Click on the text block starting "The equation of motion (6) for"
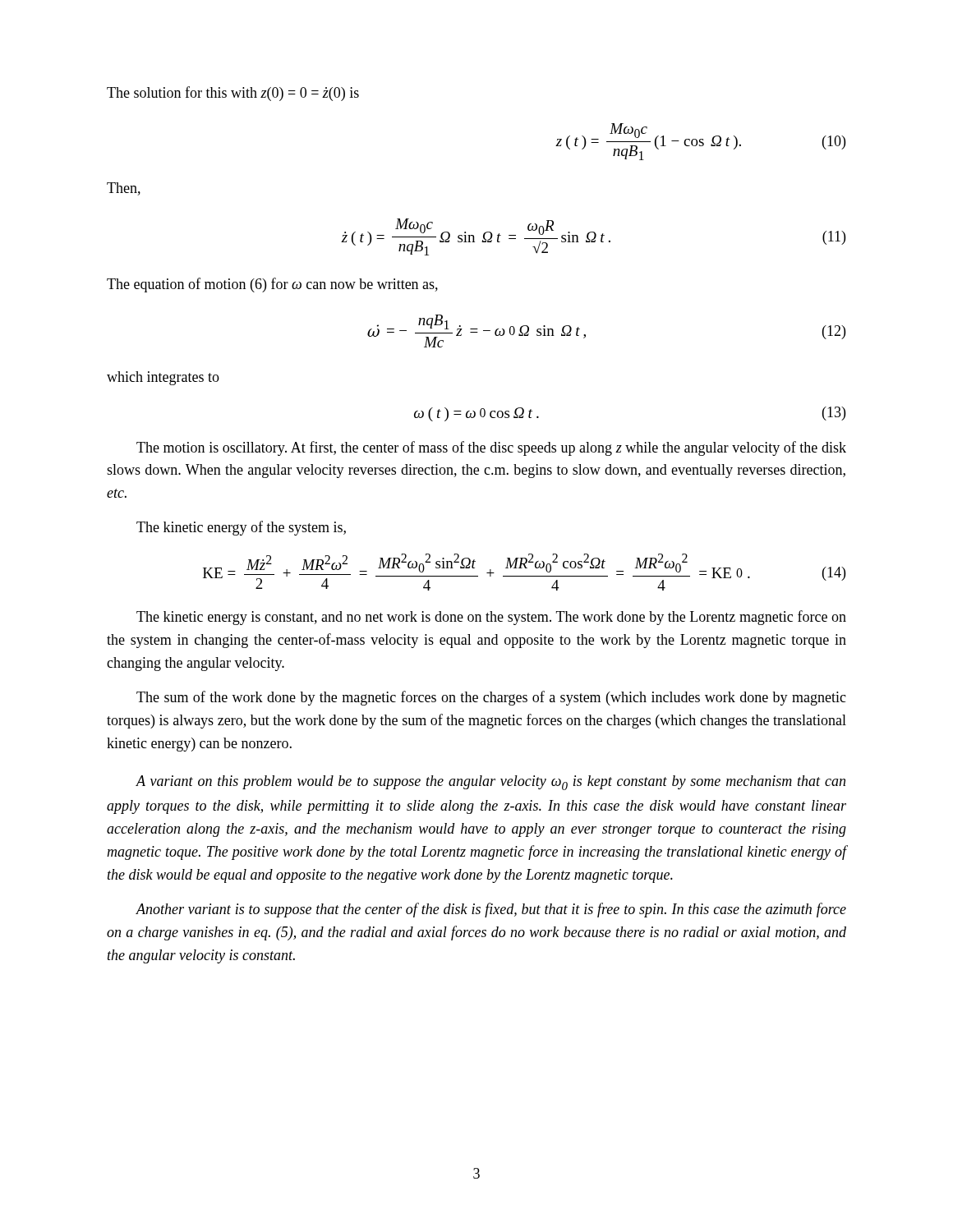The width and height of the screenshot is (953, 1232). (273, 284)
